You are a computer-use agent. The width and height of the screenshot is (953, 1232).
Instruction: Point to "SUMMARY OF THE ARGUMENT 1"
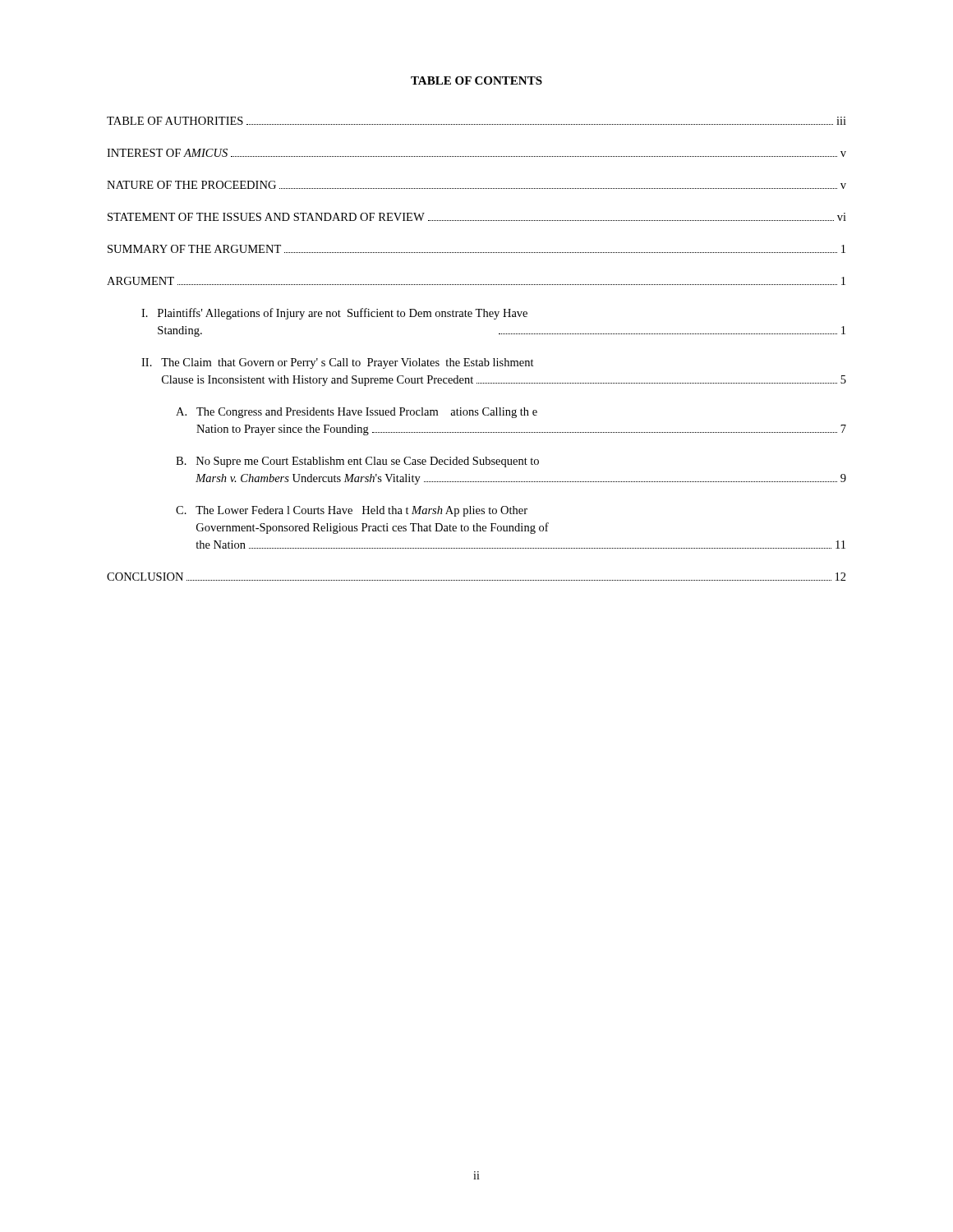(x=476, y=249)
